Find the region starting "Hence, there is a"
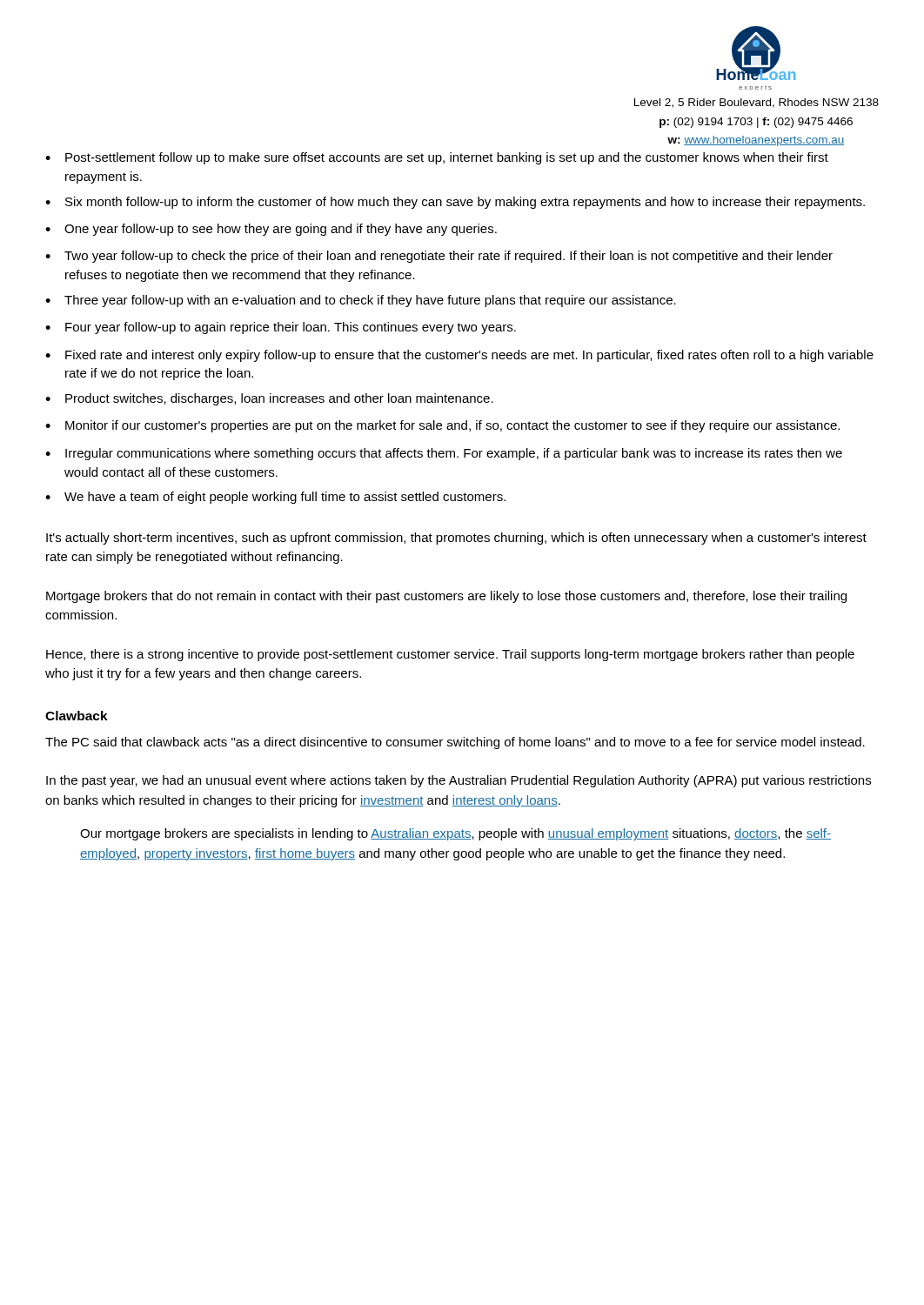 pyautogui.click(x=450, y=663)
